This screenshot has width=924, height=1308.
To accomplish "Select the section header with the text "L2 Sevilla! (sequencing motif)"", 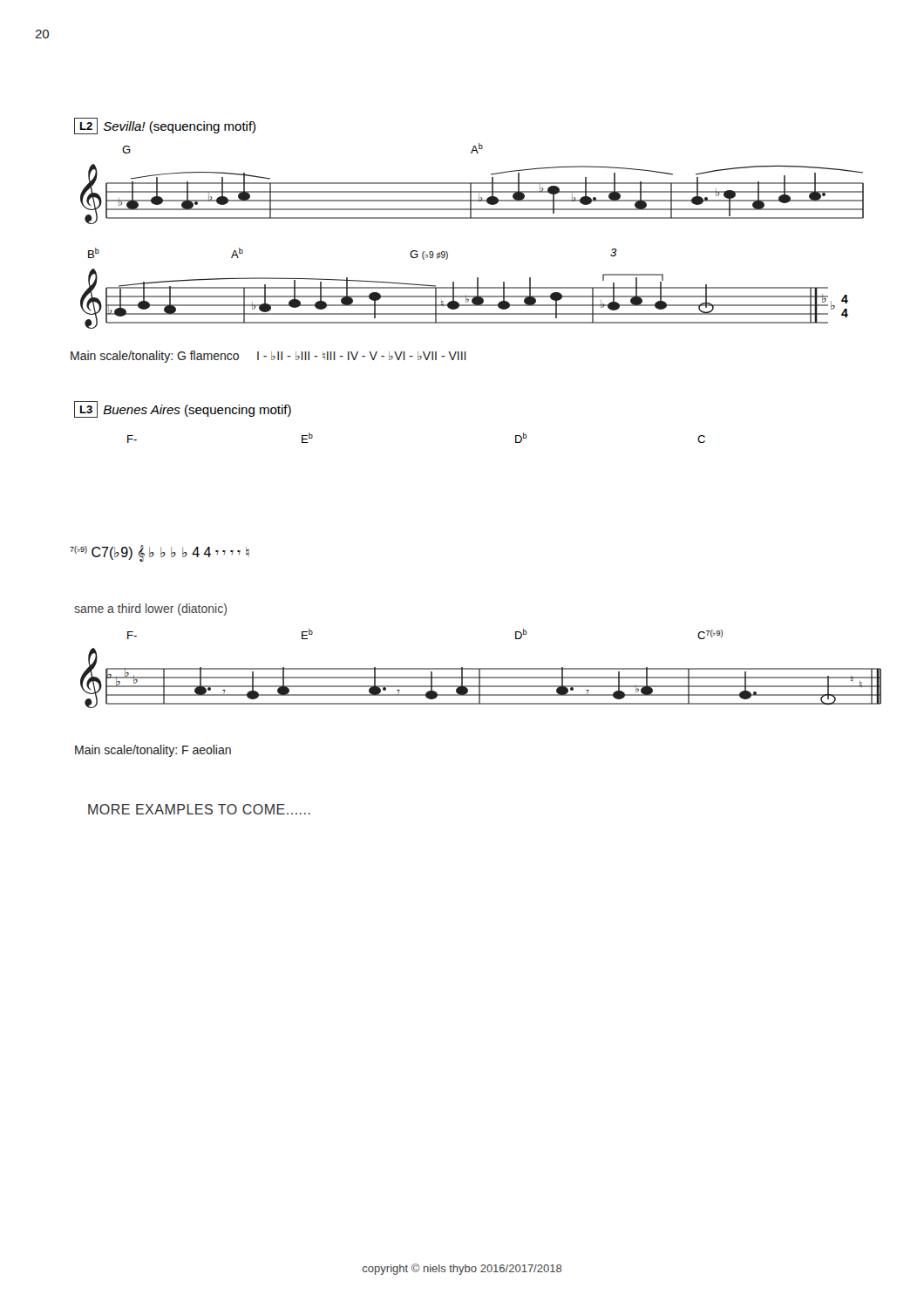I will pos(165,126).
